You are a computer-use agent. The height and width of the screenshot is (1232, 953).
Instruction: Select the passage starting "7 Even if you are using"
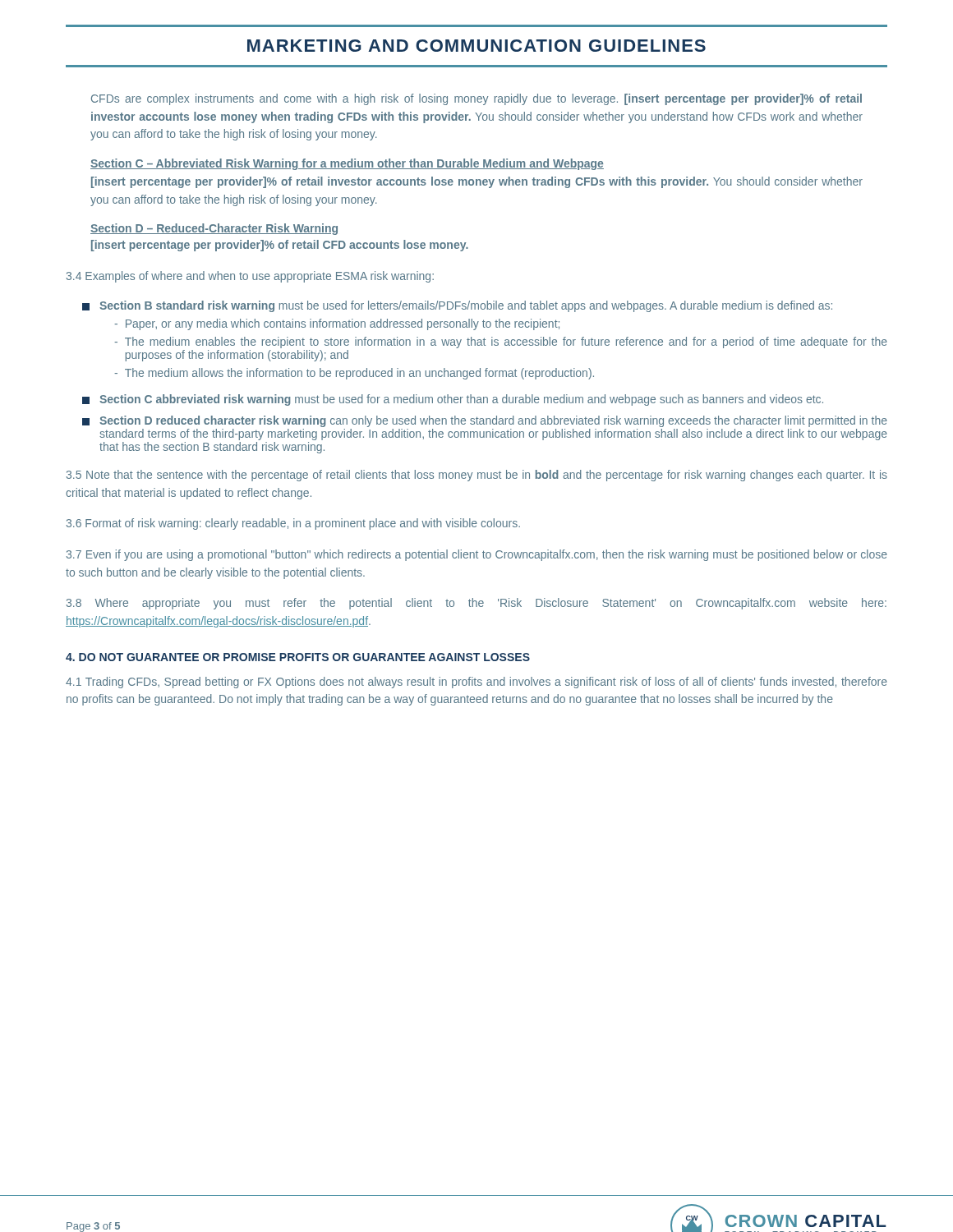click(x=476, y=563)
